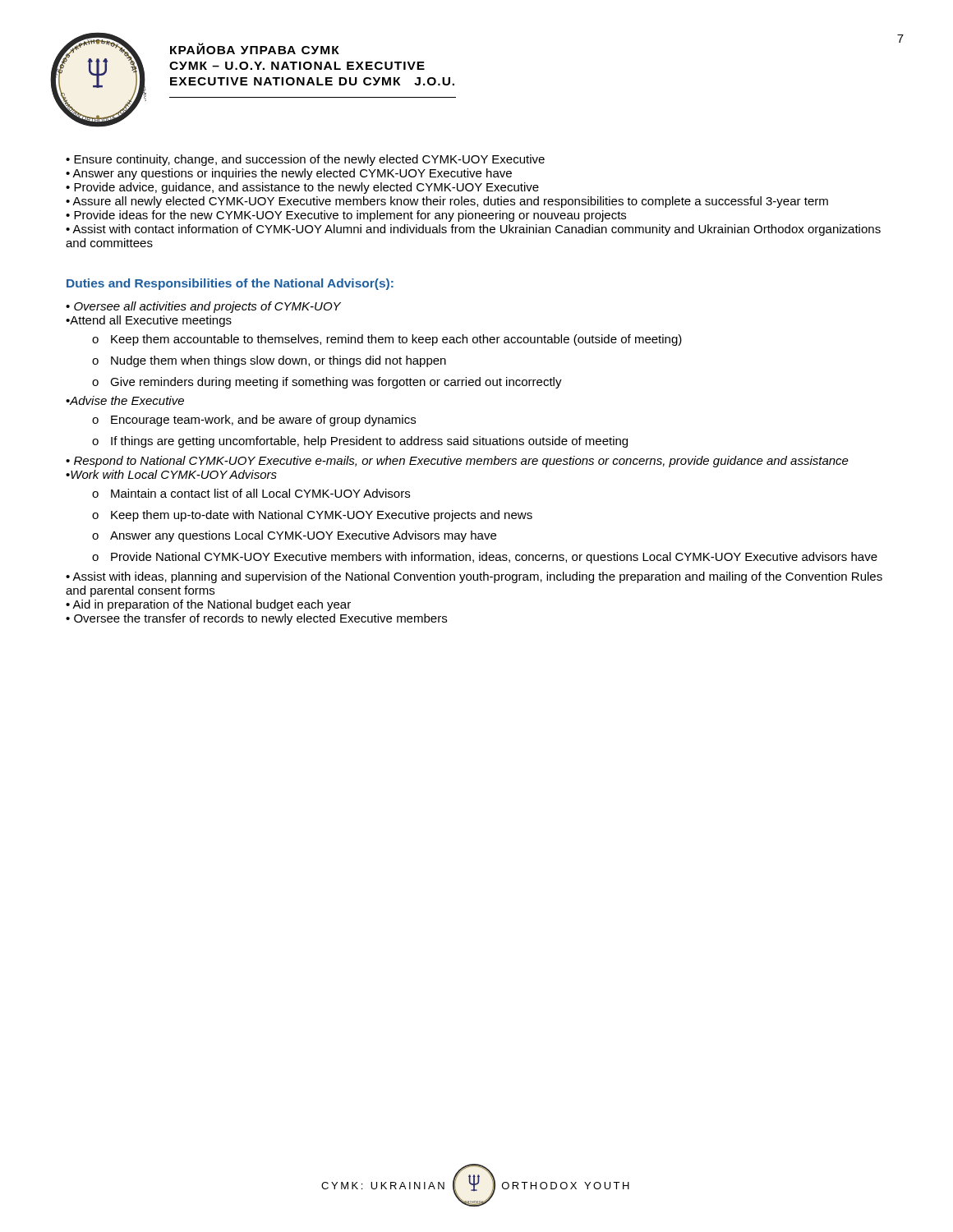Screen dimensions: 1232x953
Task: Click on the text block starting "• Assist with contact information"
Action: [485, 236]
